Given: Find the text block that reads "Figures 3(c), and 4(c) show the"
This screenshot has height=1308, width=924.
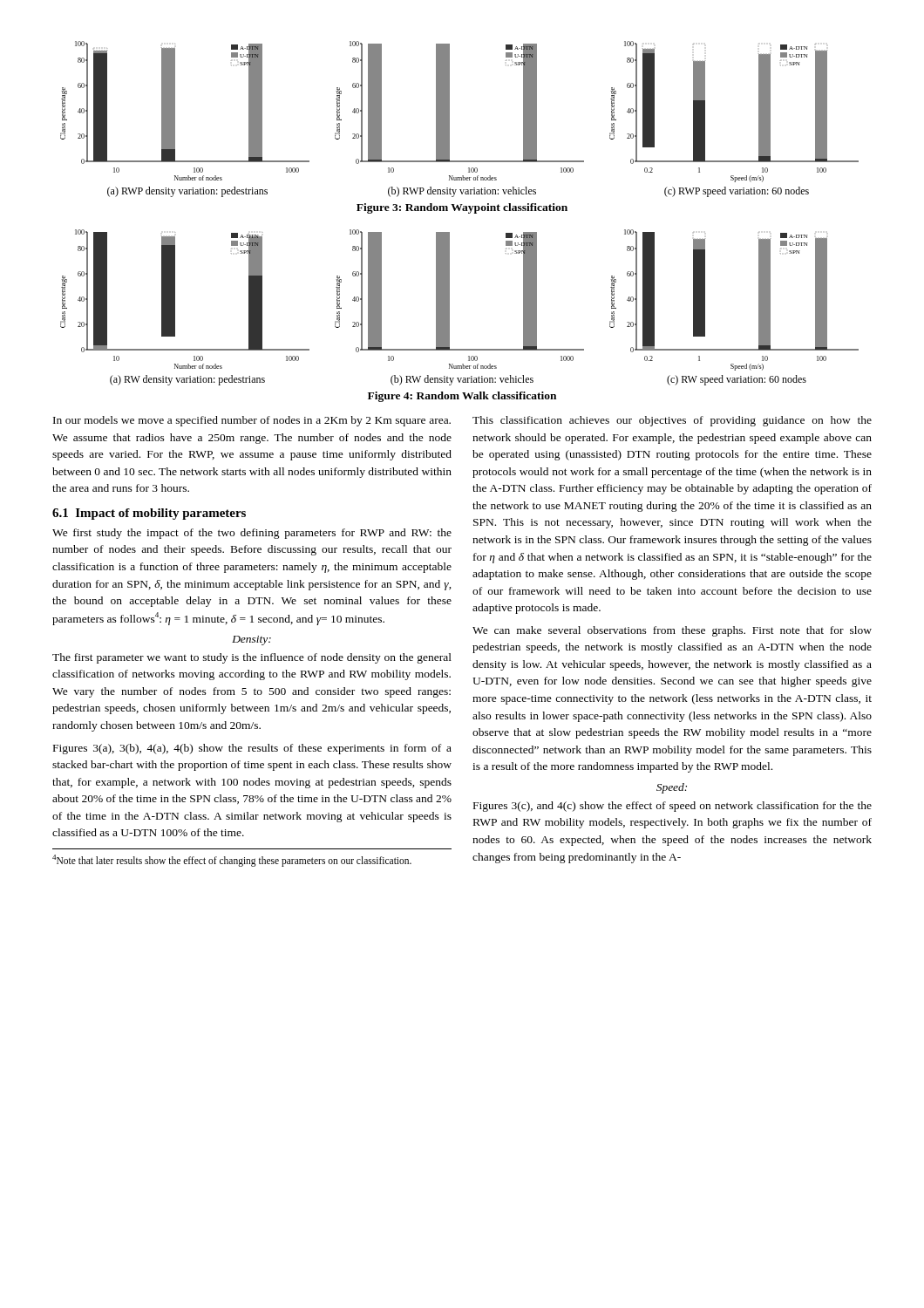Looking at the screenshot, I should 672,831.
